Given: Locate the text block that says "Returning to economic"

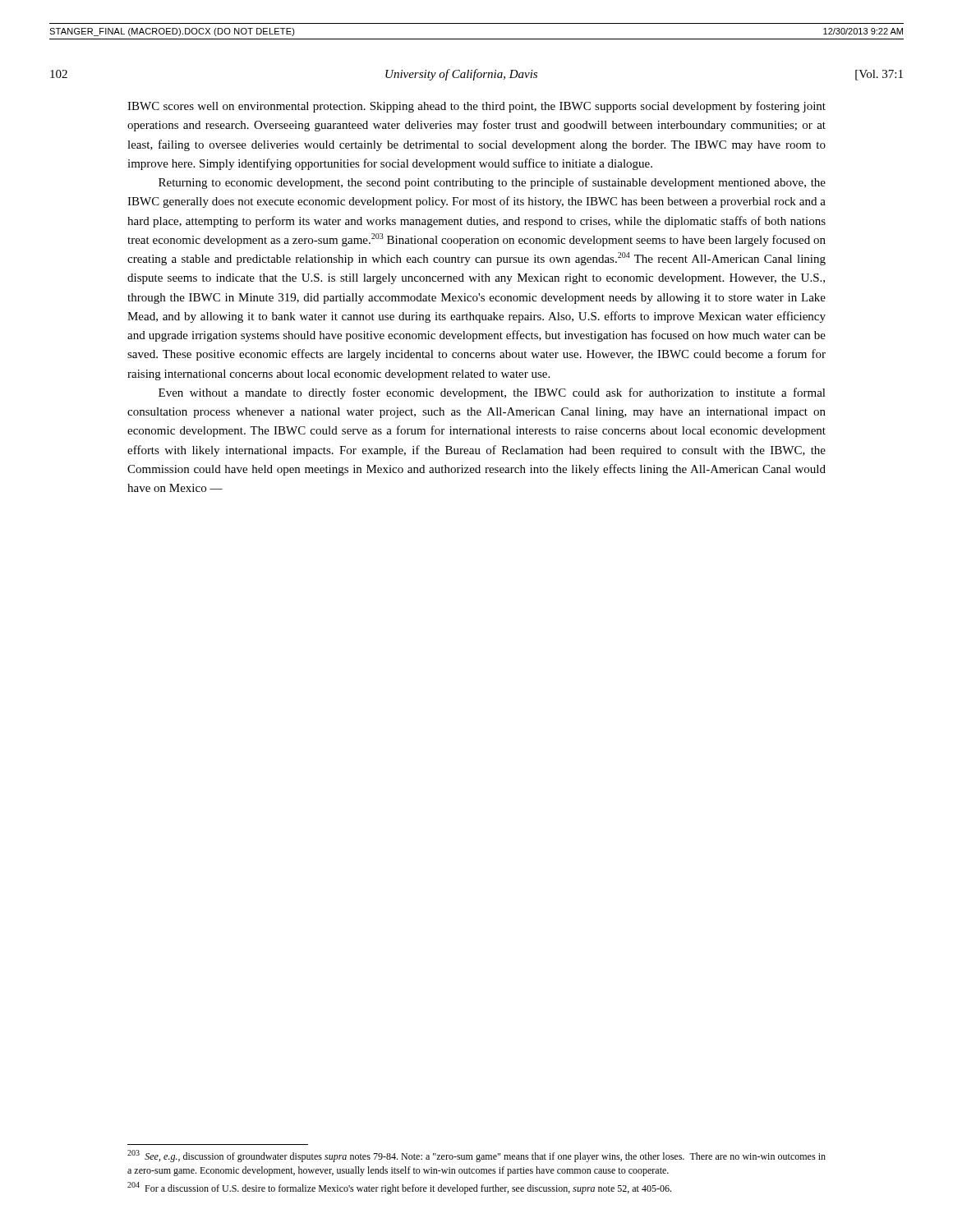Looking at the screenshot, I should (476, 278).
